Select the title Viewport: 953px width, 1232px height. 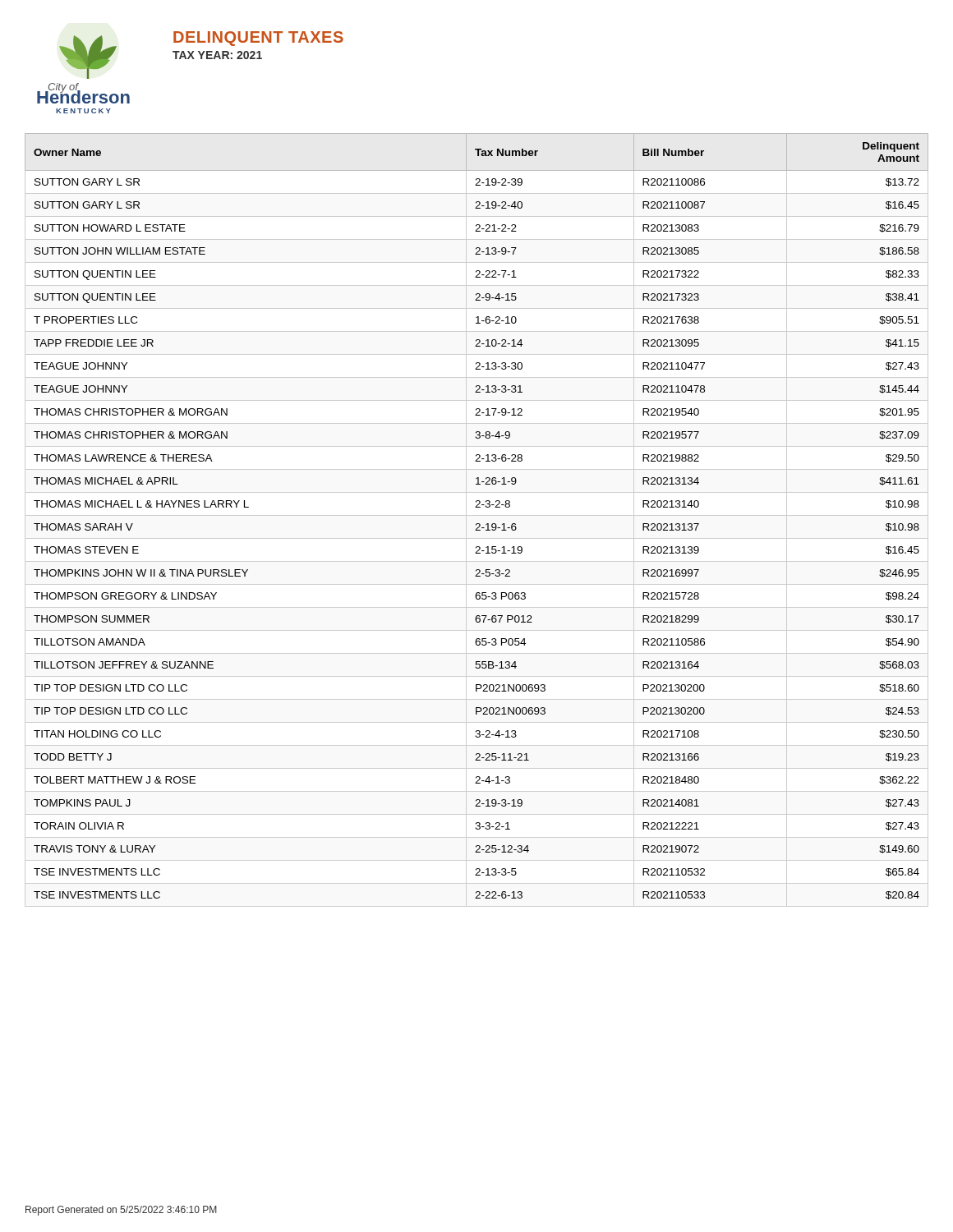[258, 37]
